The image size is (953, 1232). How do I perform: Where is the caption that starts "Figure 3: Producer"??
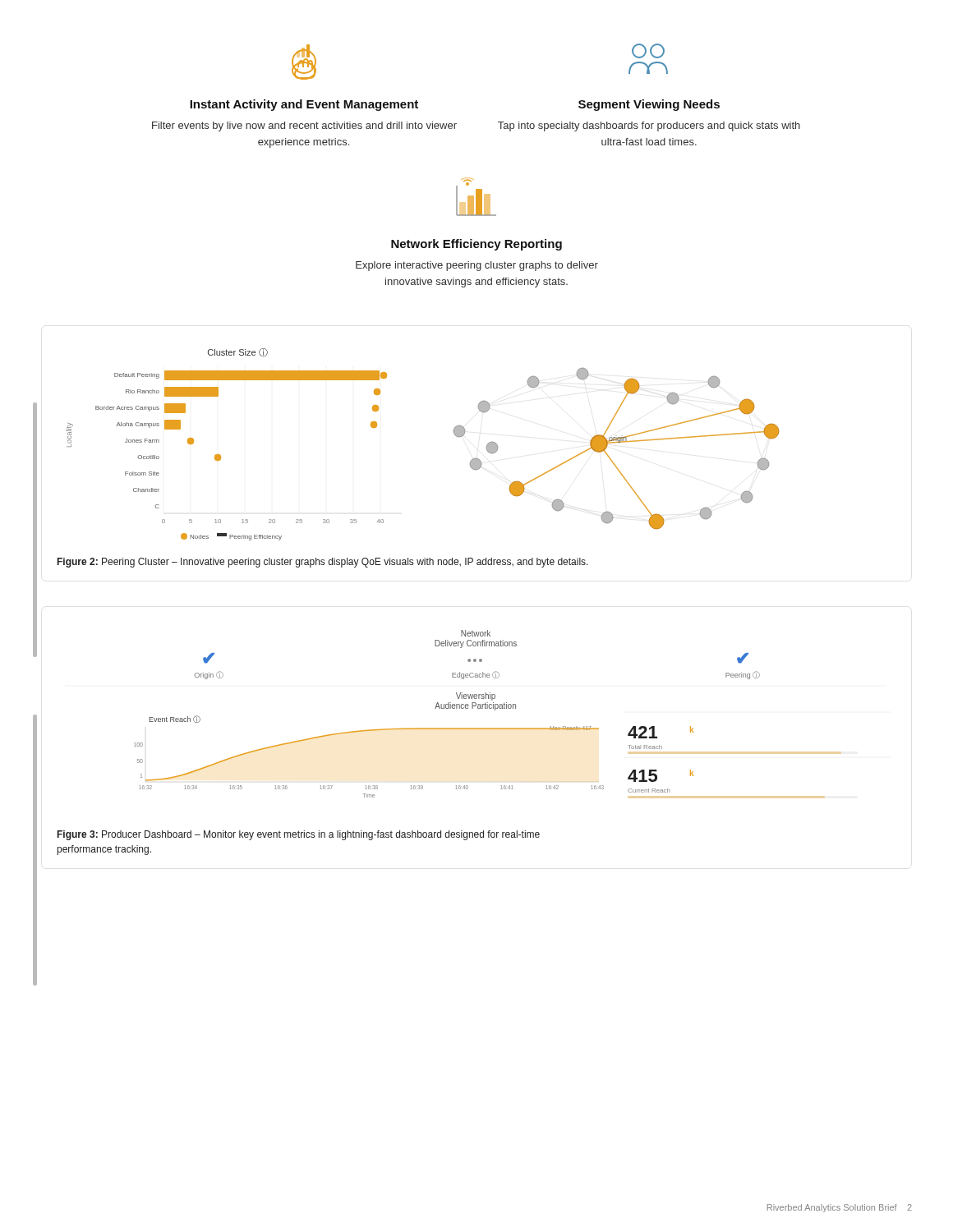click(298, 842)
